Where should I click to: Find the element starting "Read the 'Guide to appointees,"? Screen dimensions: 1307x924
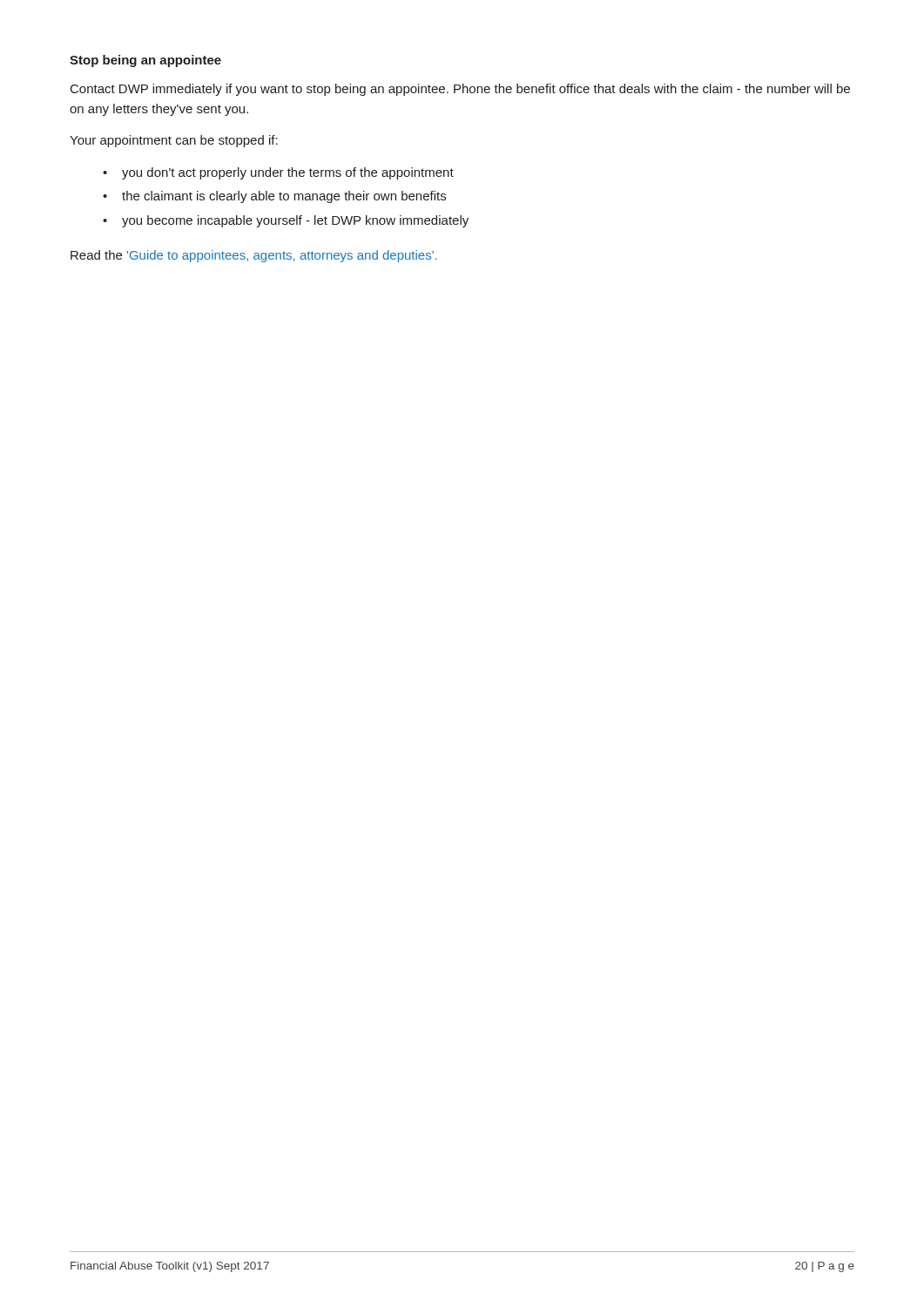click(254, 255)
